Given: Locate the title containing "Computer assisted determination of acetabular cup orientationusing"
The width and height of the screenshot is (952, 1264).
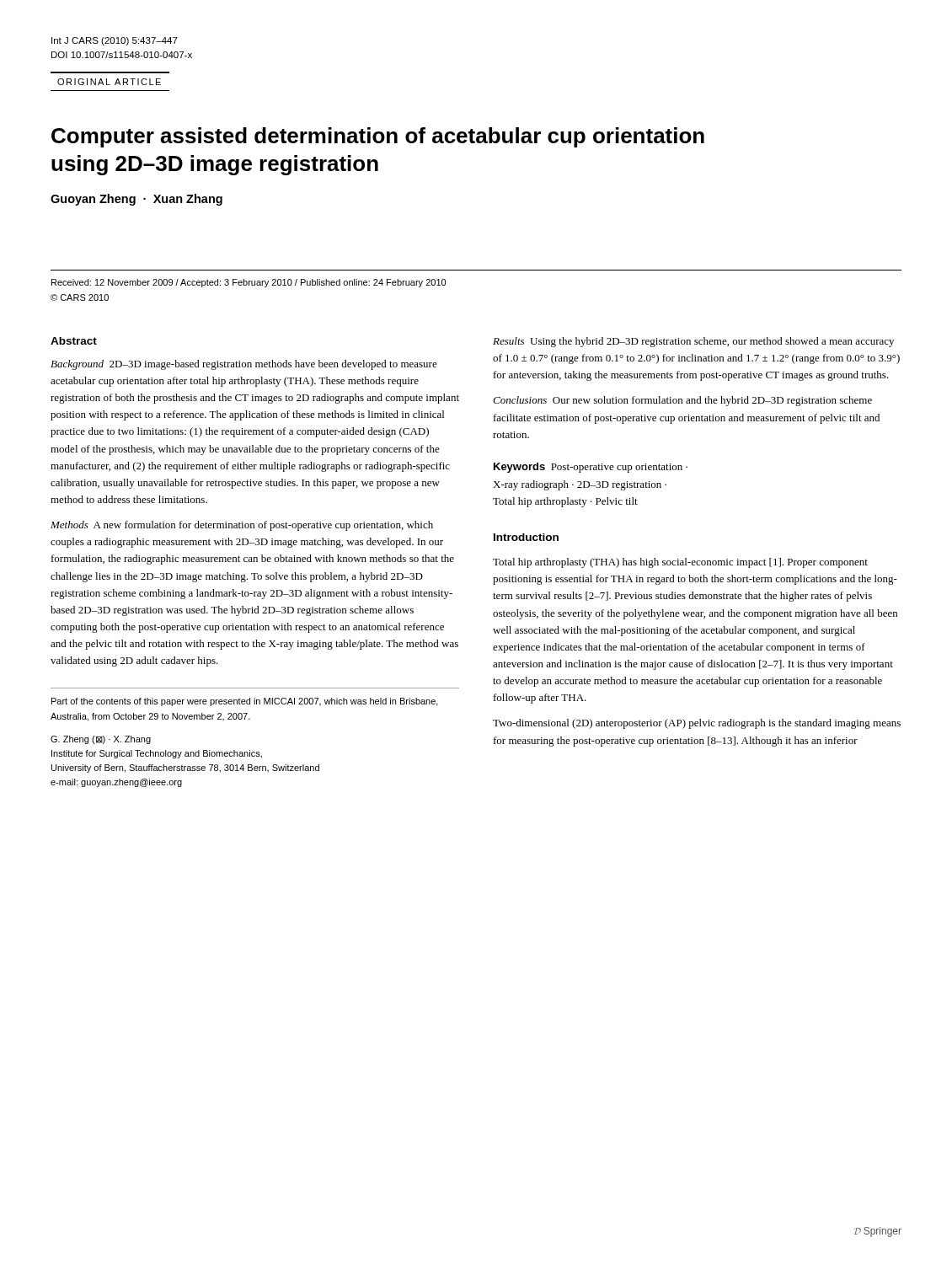Looking at the screenshot, I should coord(378,149).
